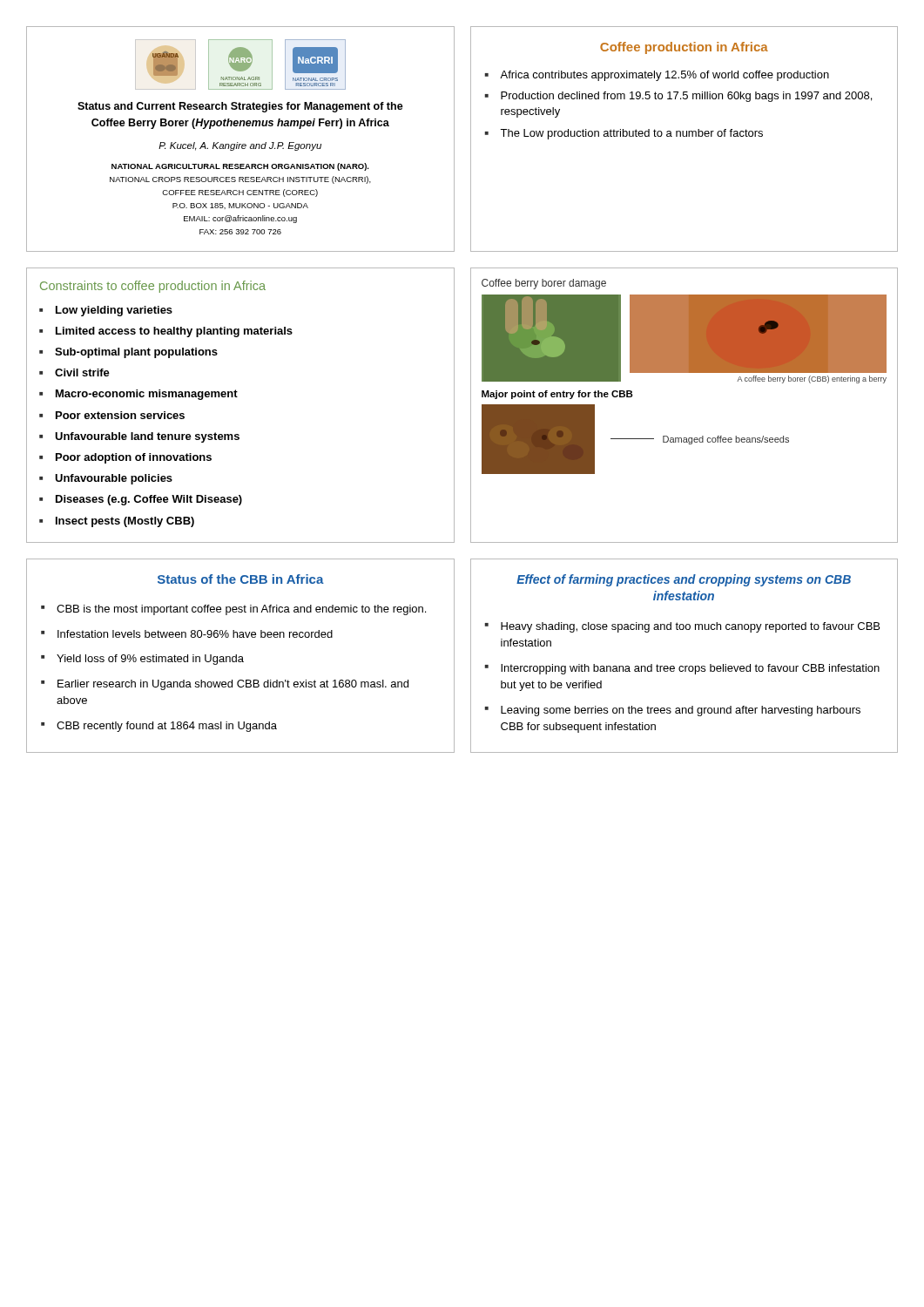Locate the passage starting "Africa contributes approximately"

(x=665, y=74)
